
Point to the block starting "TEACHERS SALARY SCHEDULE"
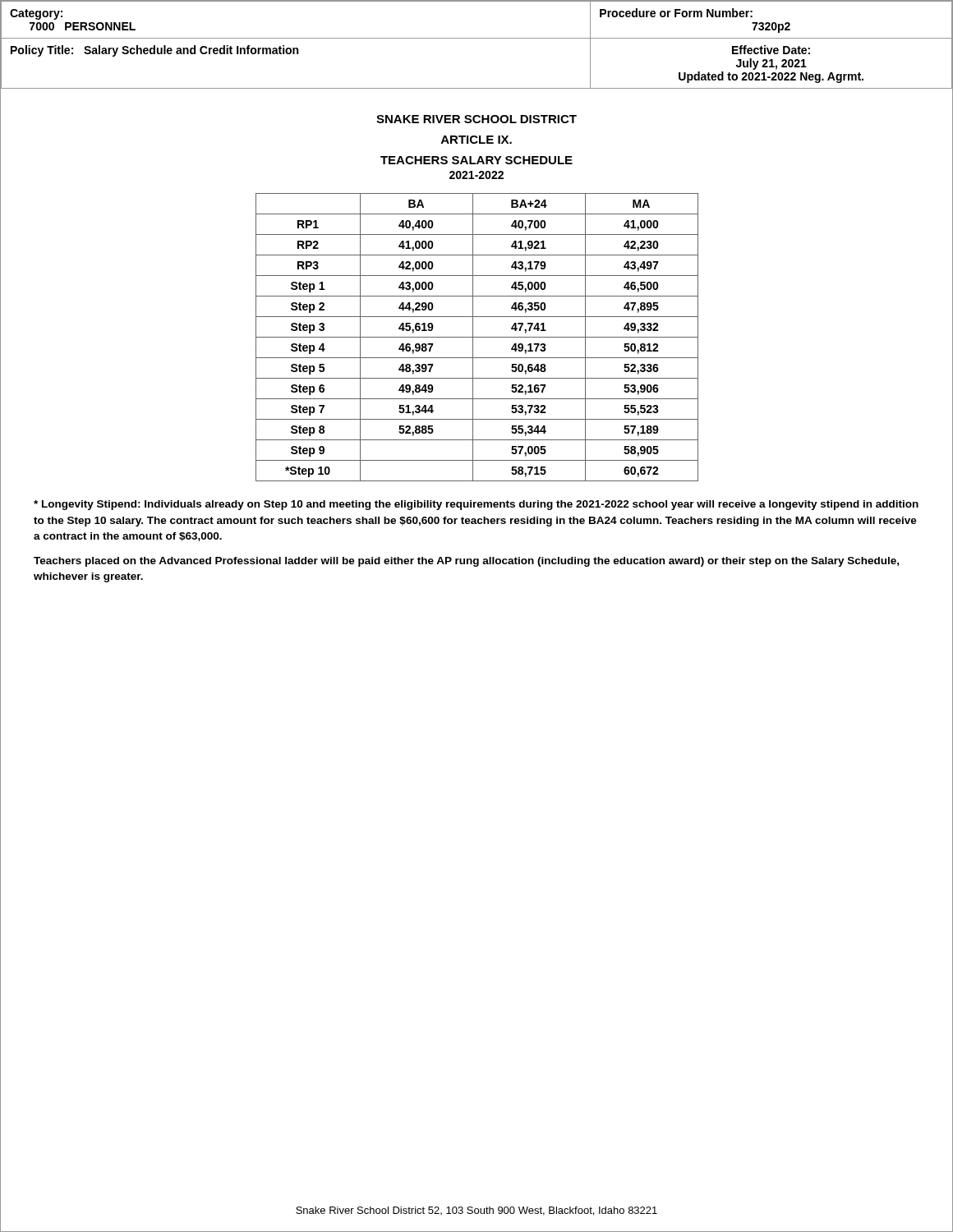pos(476,167)
